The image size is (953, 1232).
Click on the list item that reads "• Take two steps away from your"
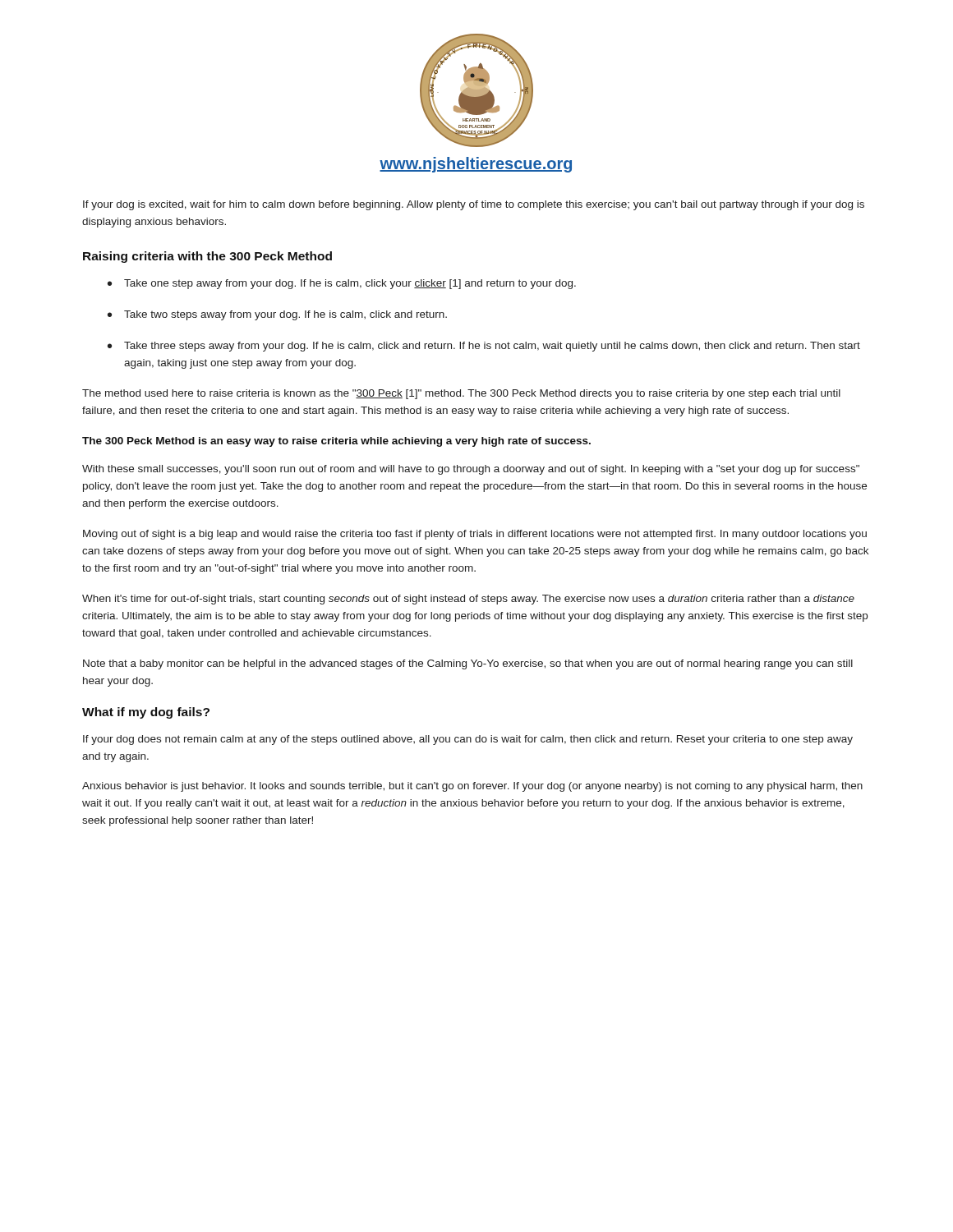[x=277, y=315]
